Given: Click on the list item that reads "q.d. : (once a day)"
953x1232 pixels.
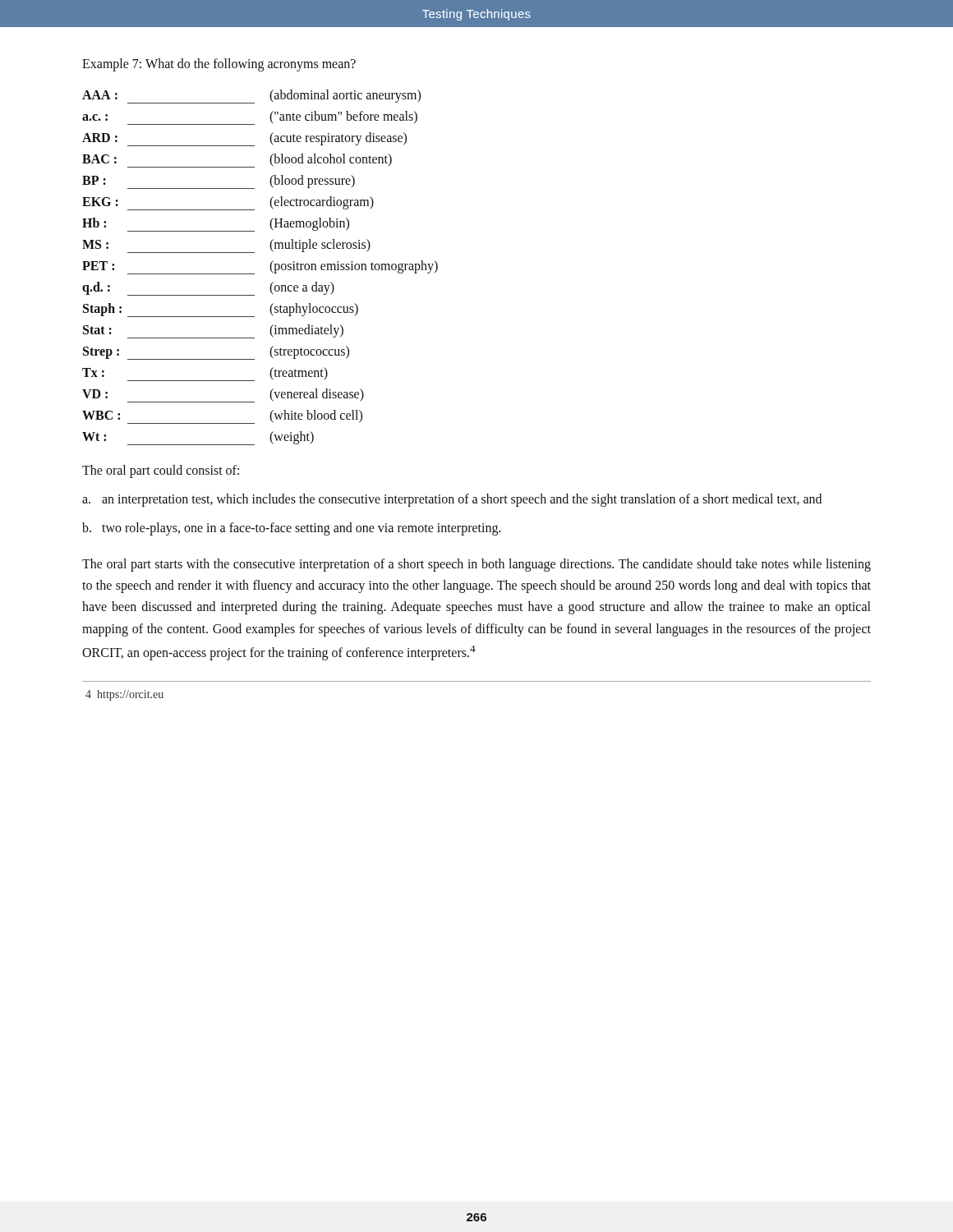Looking at the screenshot, I should pyautogui.click(x=208, y=288).
